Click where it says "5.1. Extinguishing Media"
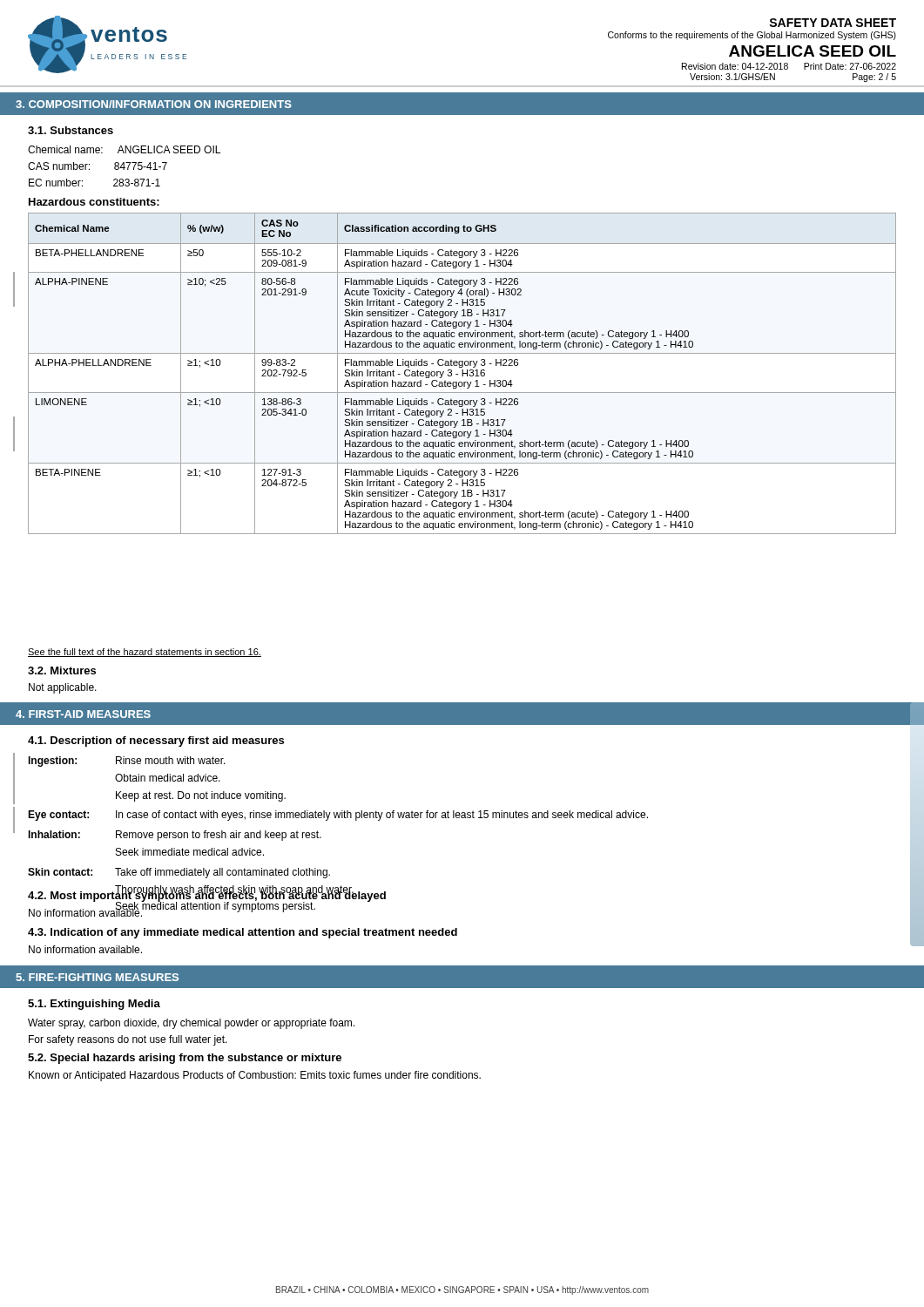The height and width of the screenshot is (1307, 924). click(x=94, y=1003)
